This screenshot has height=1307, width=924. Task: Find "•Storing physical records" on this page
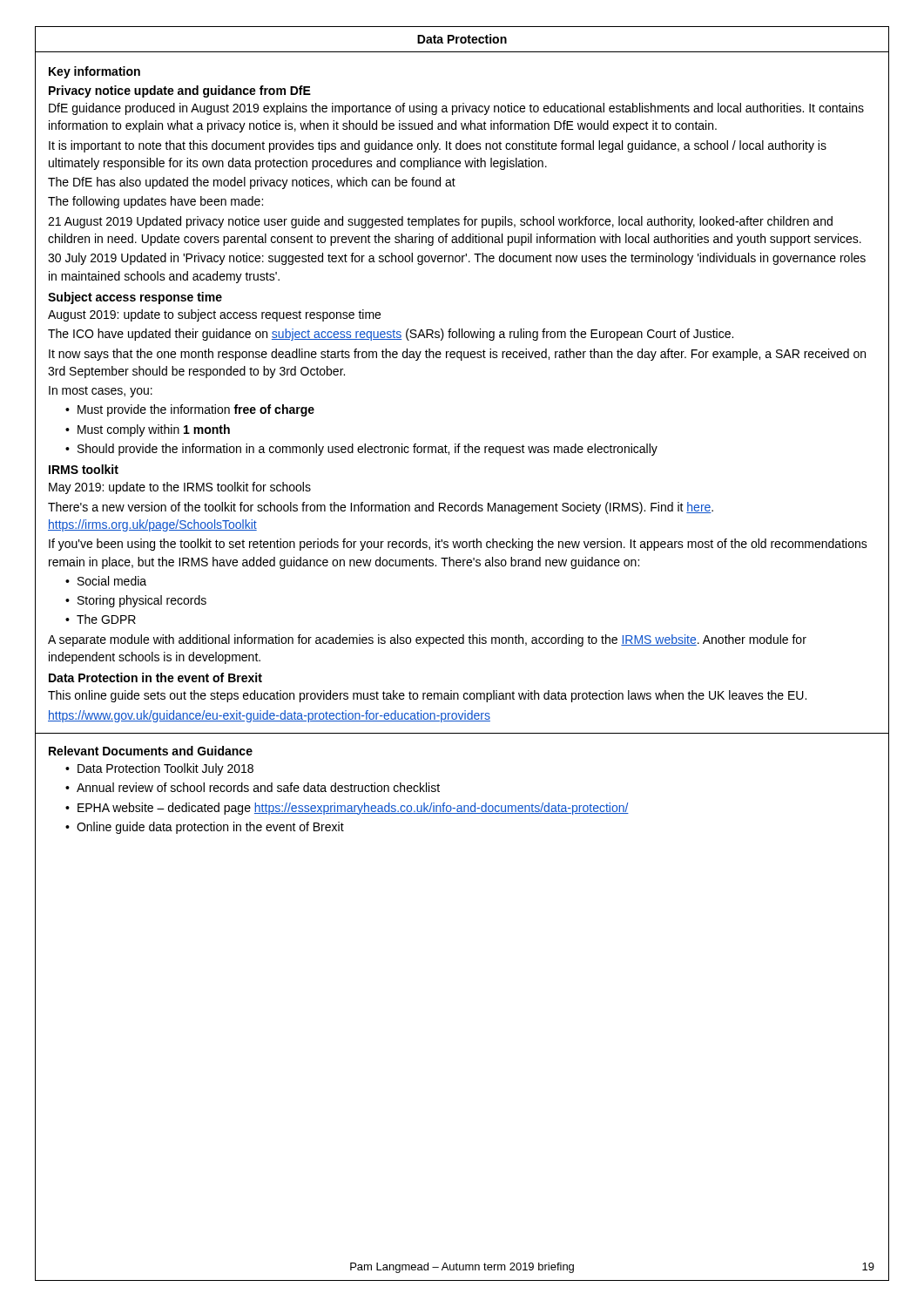click(x=136, y=601)
